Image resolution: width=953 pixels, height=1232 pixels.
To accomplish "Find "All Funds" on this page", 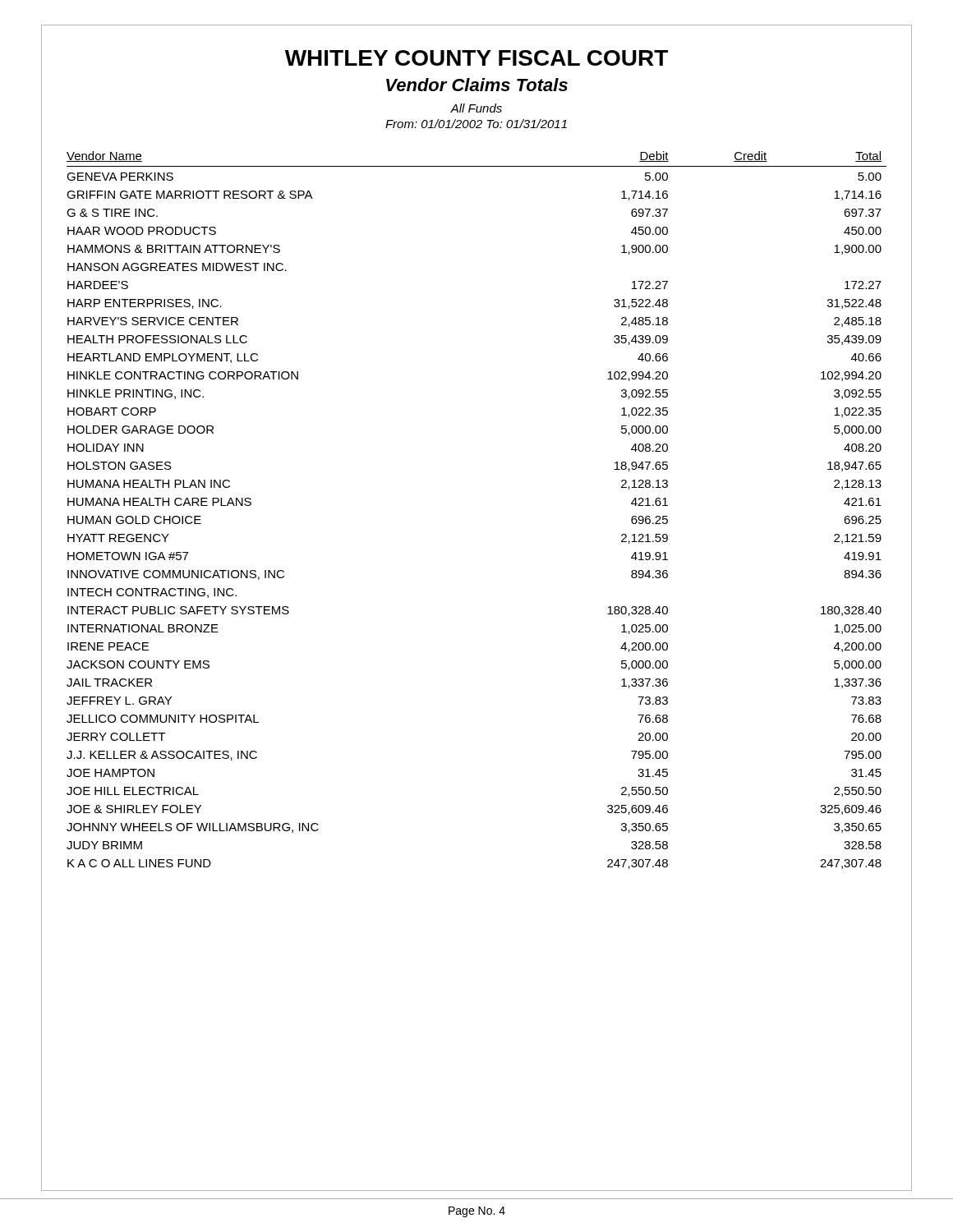I will pos(476,108).
